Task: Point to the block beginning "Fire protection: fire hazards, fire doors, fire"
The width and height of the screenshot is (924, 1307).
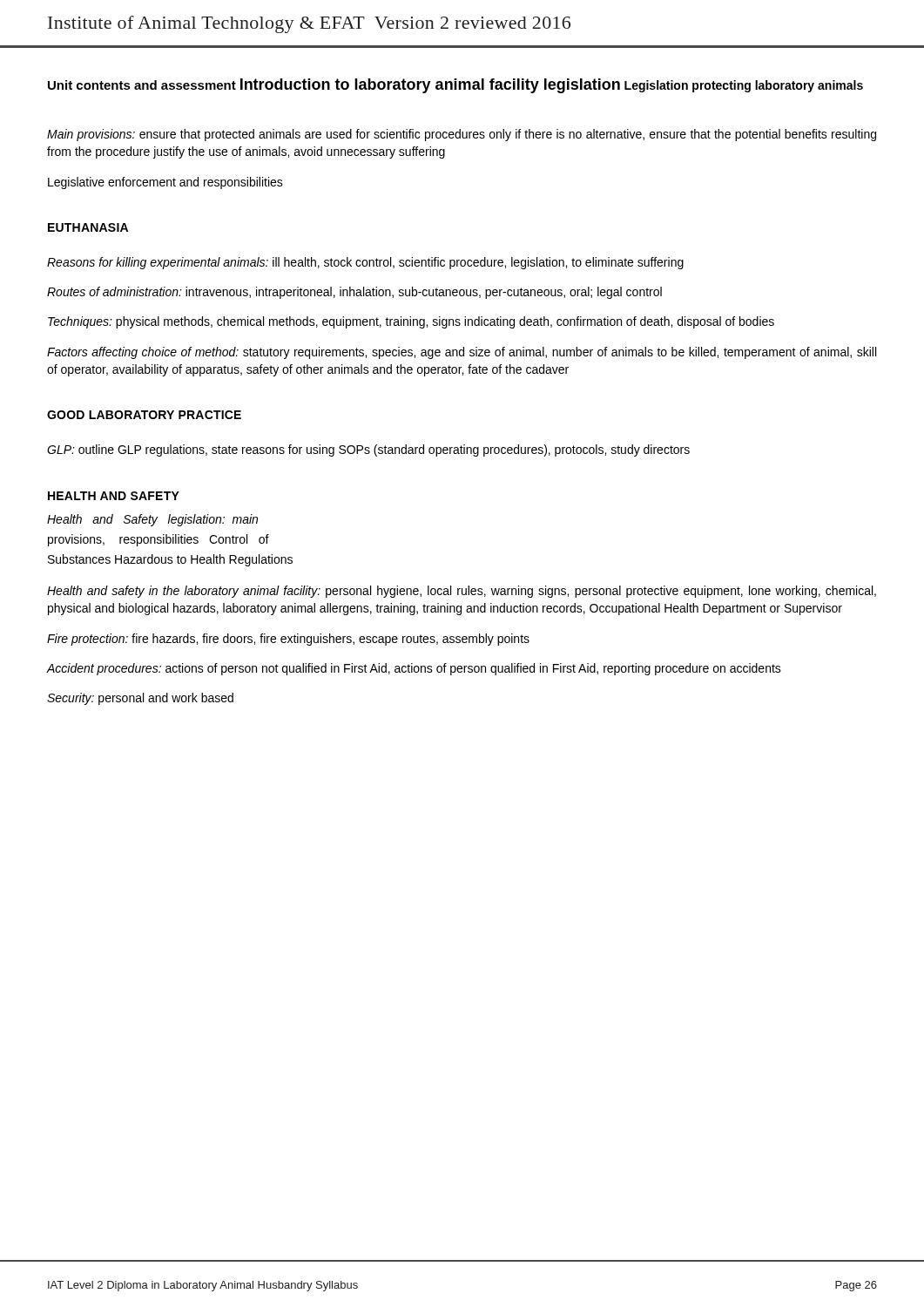Action: [462, 638]
